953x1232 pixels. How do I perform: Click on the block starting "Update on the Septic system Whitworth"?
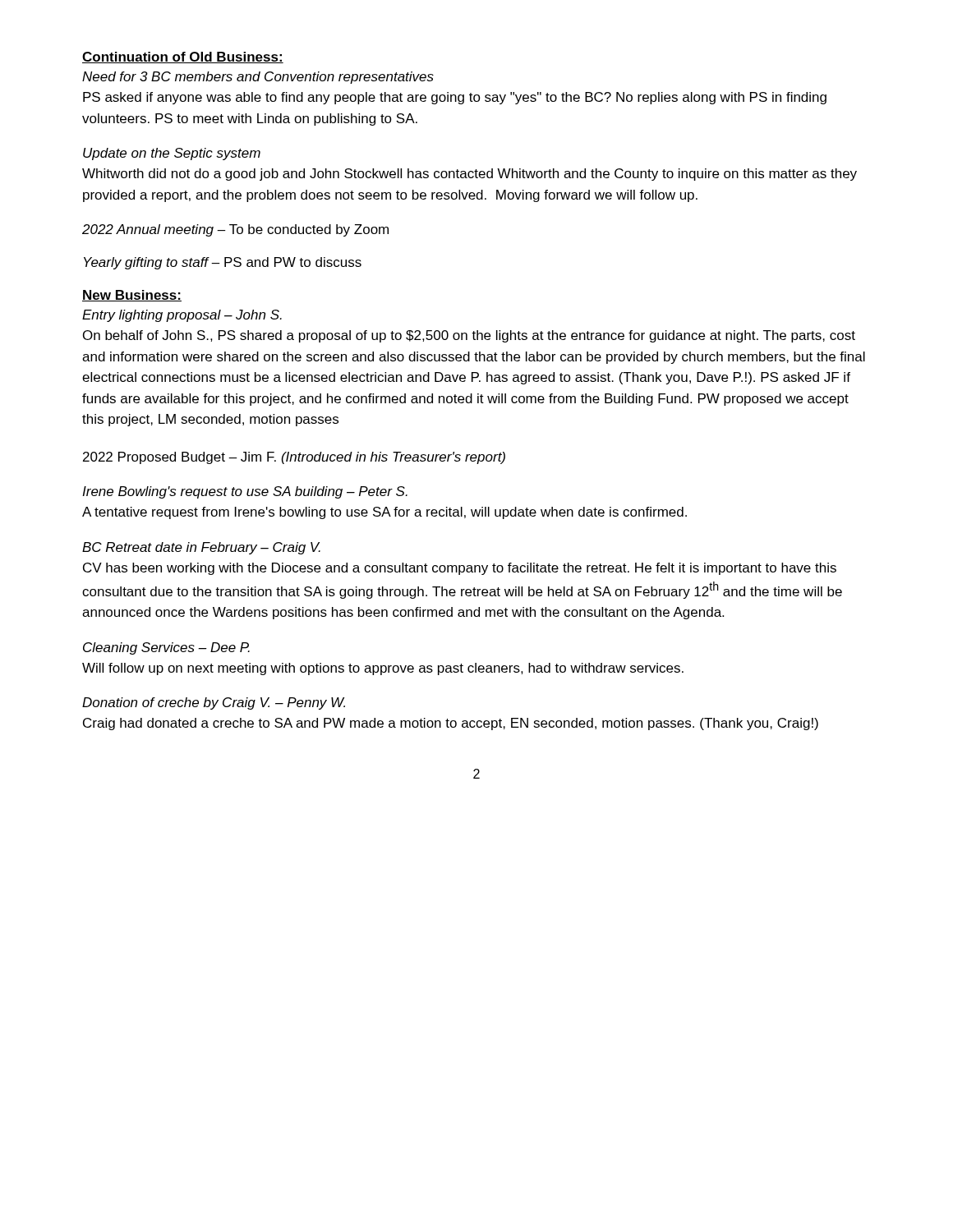pyautogui.click(x=476, y=175)
